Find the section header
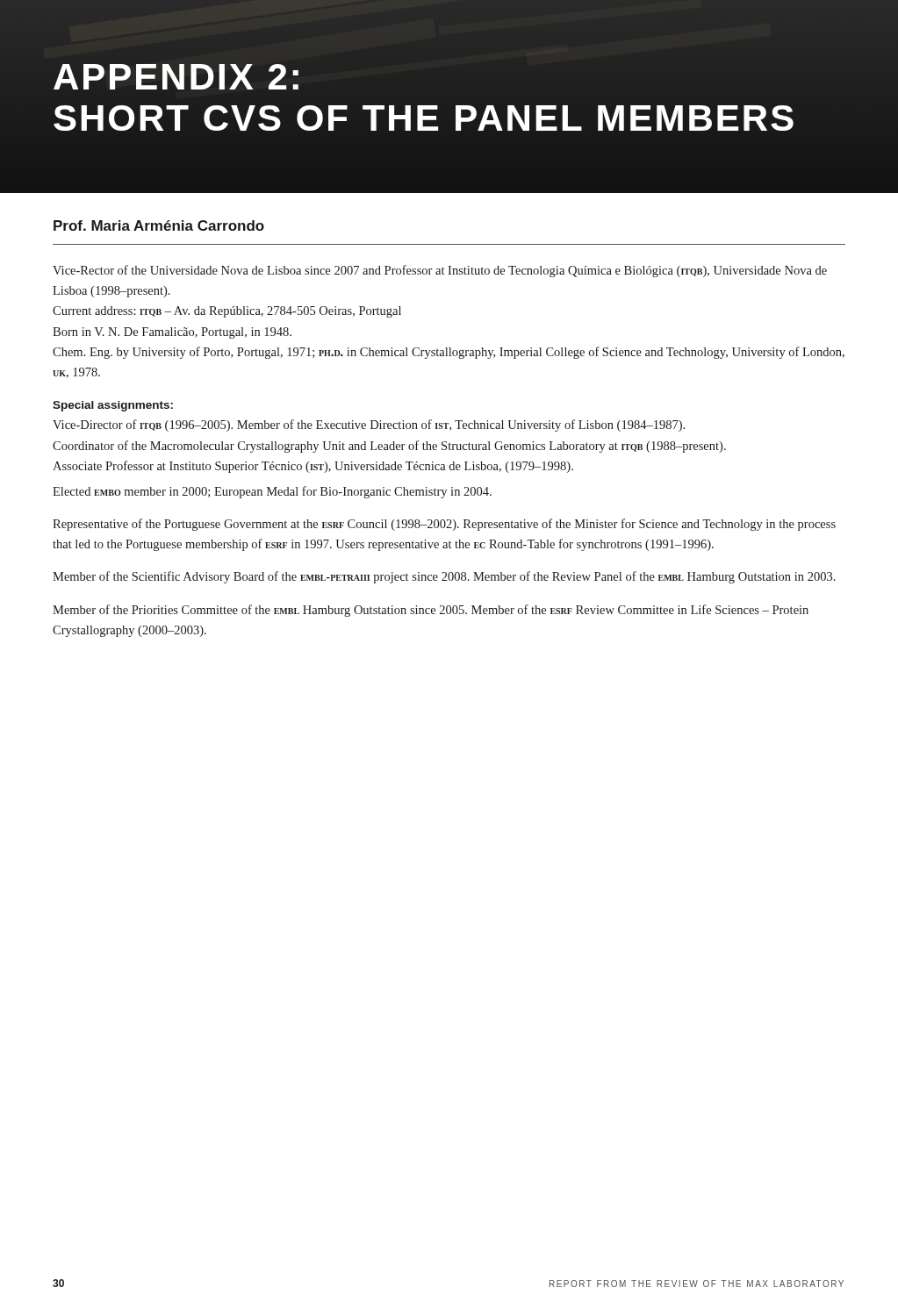This screenshot has width=898, height=1316. 449,231
